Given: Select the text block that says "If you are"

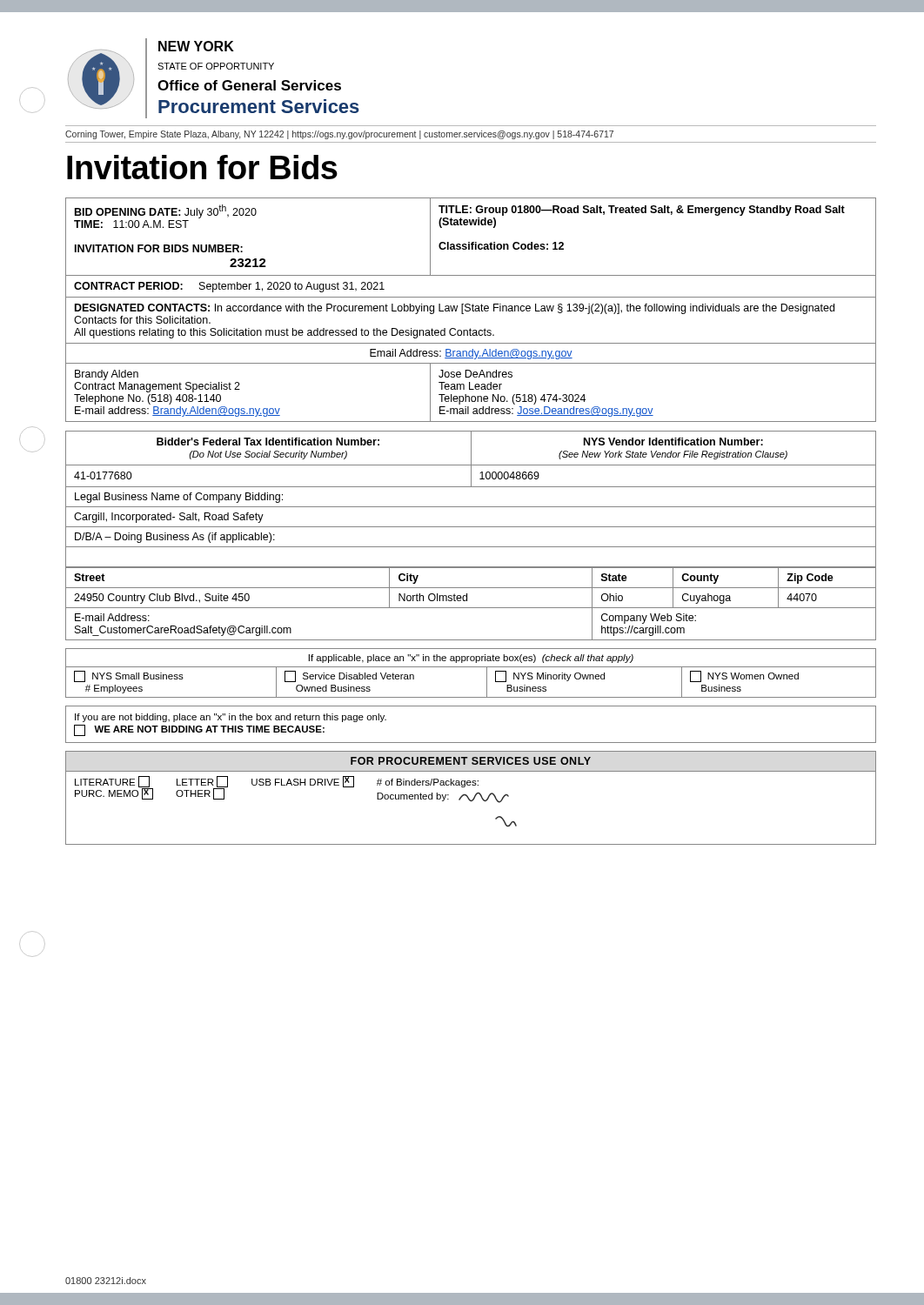Looking at the screenshot, I should click(230, 724).
